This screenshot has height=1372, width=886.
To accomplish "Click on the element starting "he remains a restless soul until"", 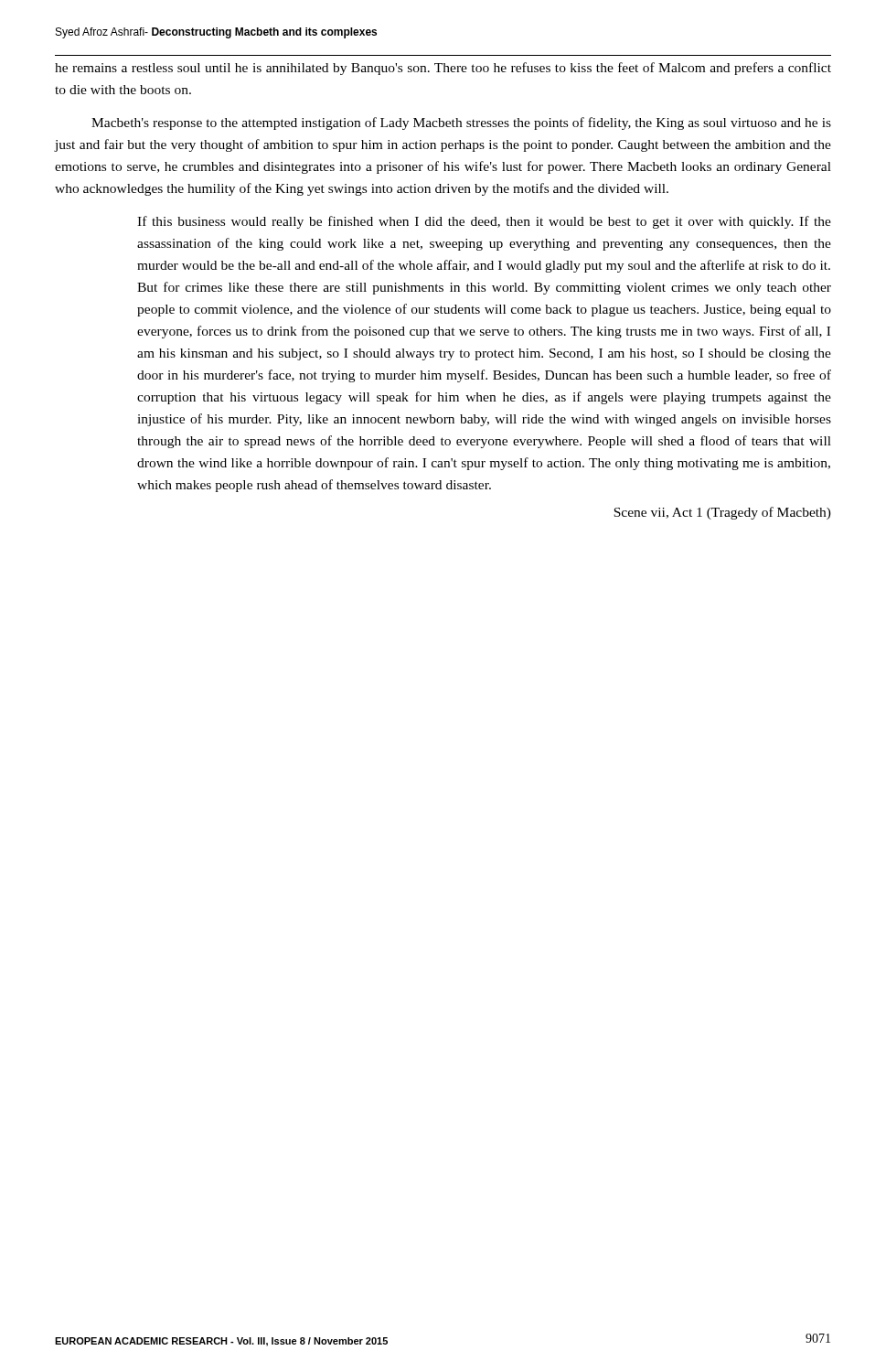I will [x=443, y=79].
